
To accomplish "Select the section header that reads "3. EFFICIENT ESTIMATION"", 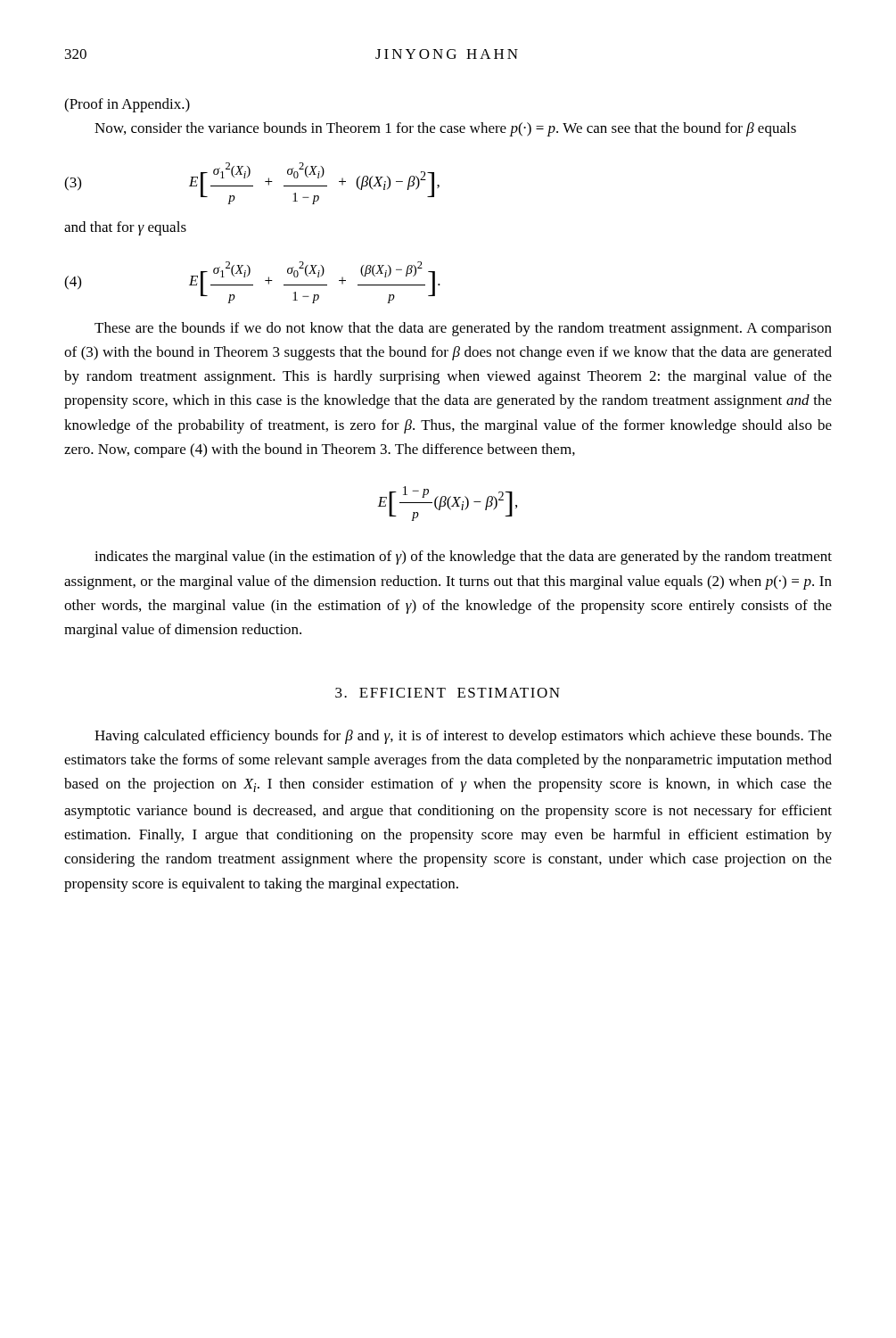I will click(x=448, y=693).
